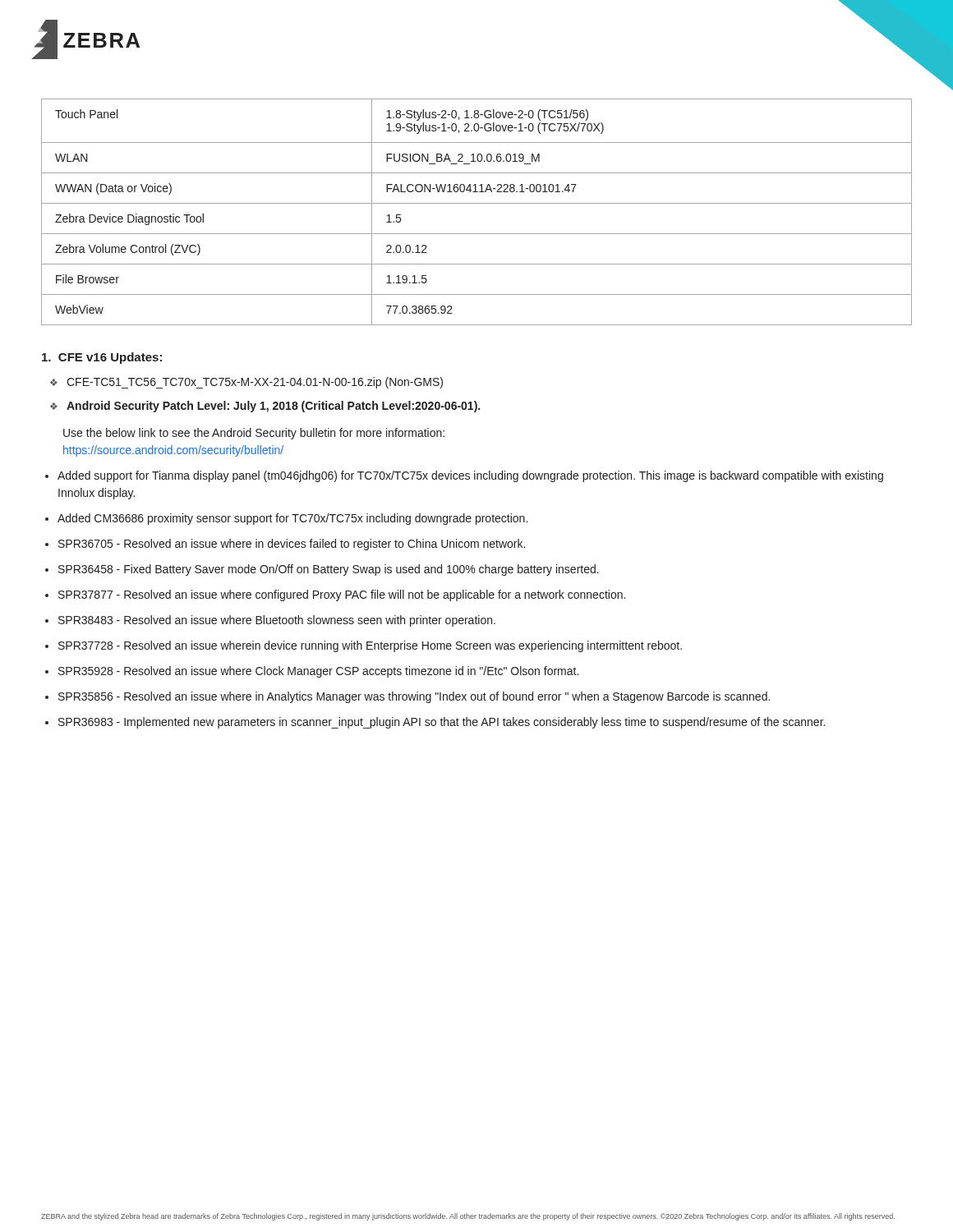This screenshot has width=953, height=1232.
Task: Select the block starting "Added support for Tianma display panel (tm046jdhg06) for"
Action: 471,484
